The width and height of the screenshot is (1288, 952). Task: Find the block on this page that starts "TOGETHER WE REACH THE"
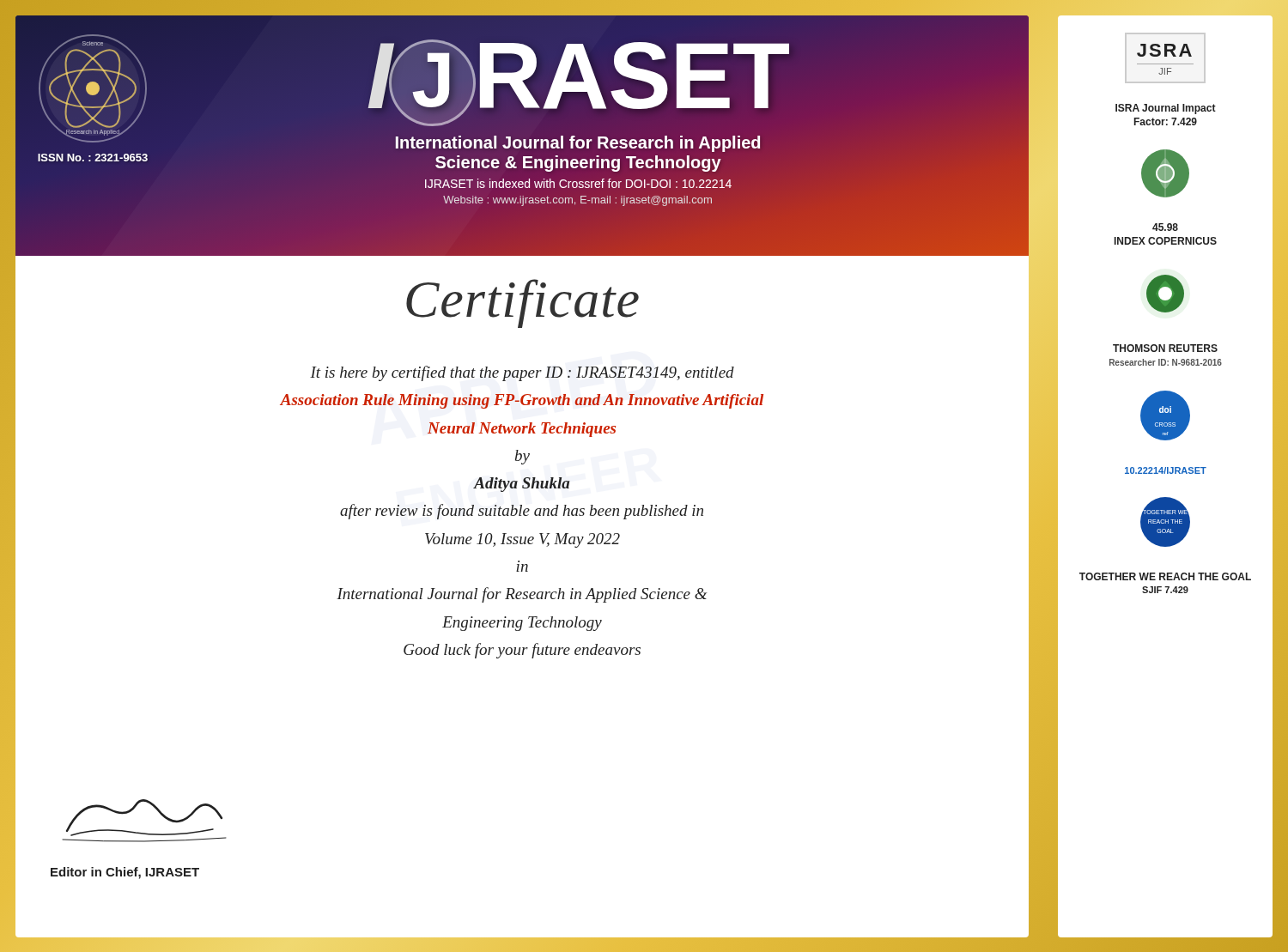[1165, 584]
